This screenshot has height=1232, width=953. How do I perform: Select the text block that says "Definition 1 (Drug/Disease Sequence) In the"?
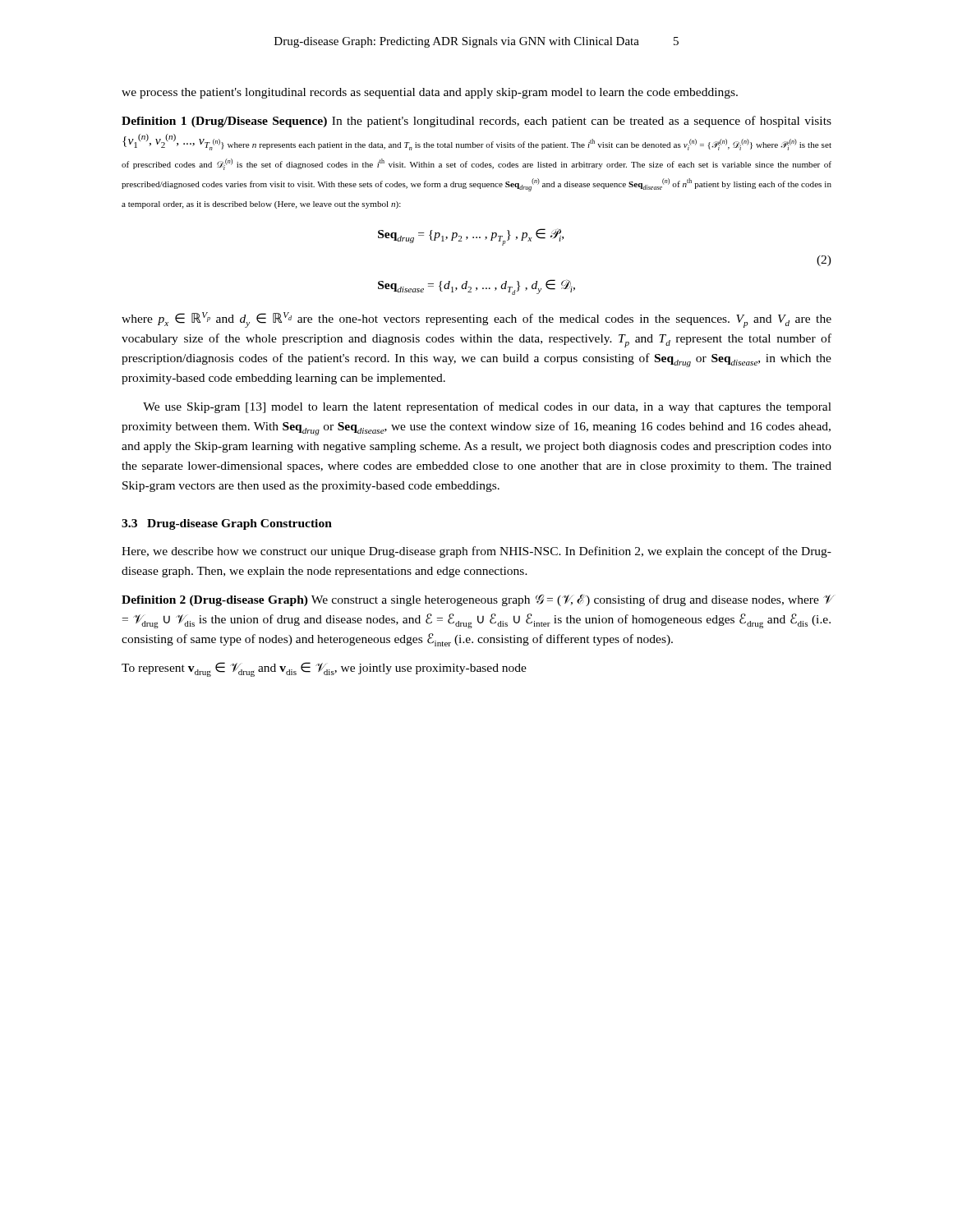476,160
